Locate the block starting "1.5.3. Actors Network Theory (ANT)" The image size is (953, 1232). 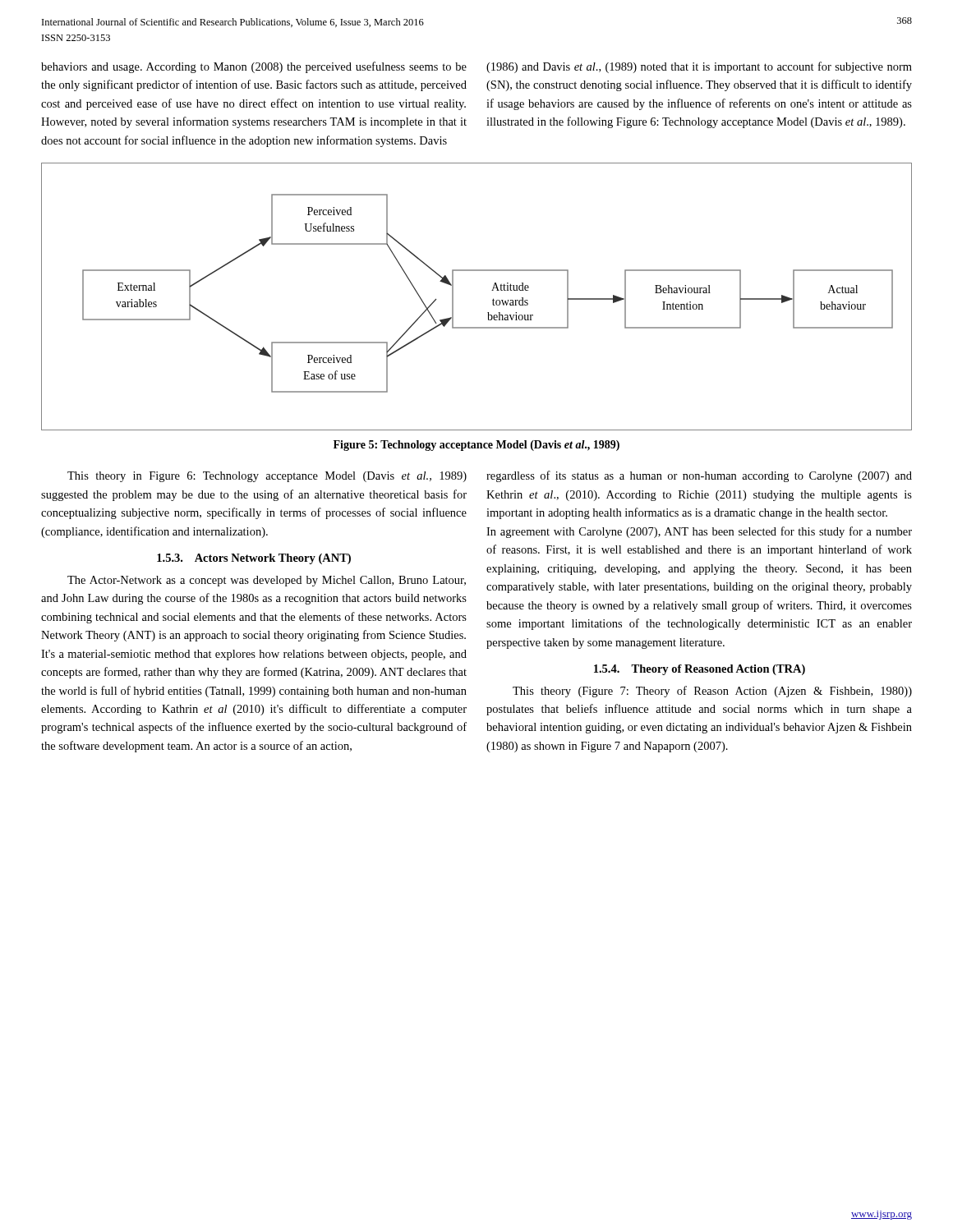pos(254,558)
